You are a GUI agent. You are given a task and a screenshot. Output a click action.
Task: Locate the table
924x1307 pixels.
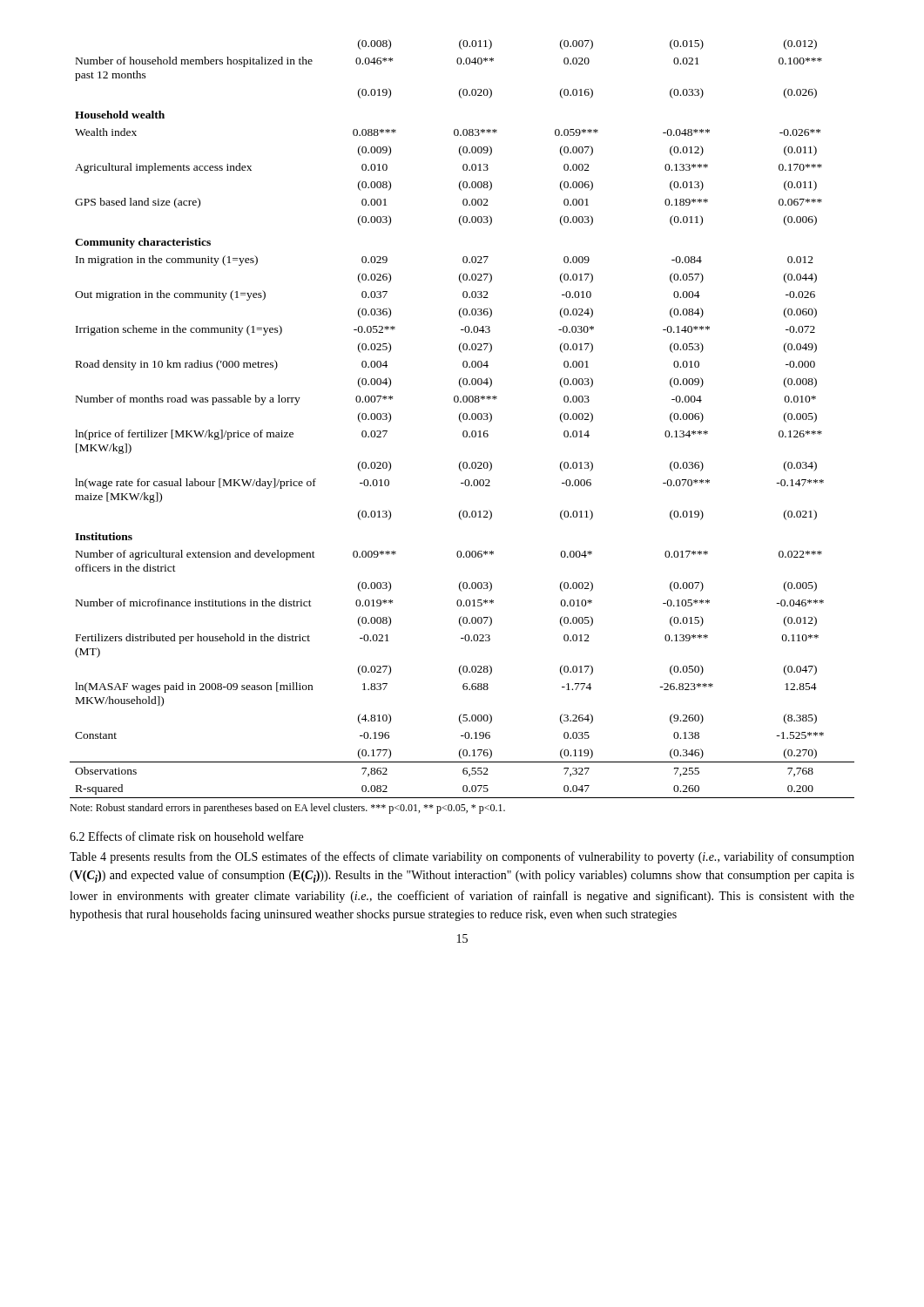coord(462,417)
